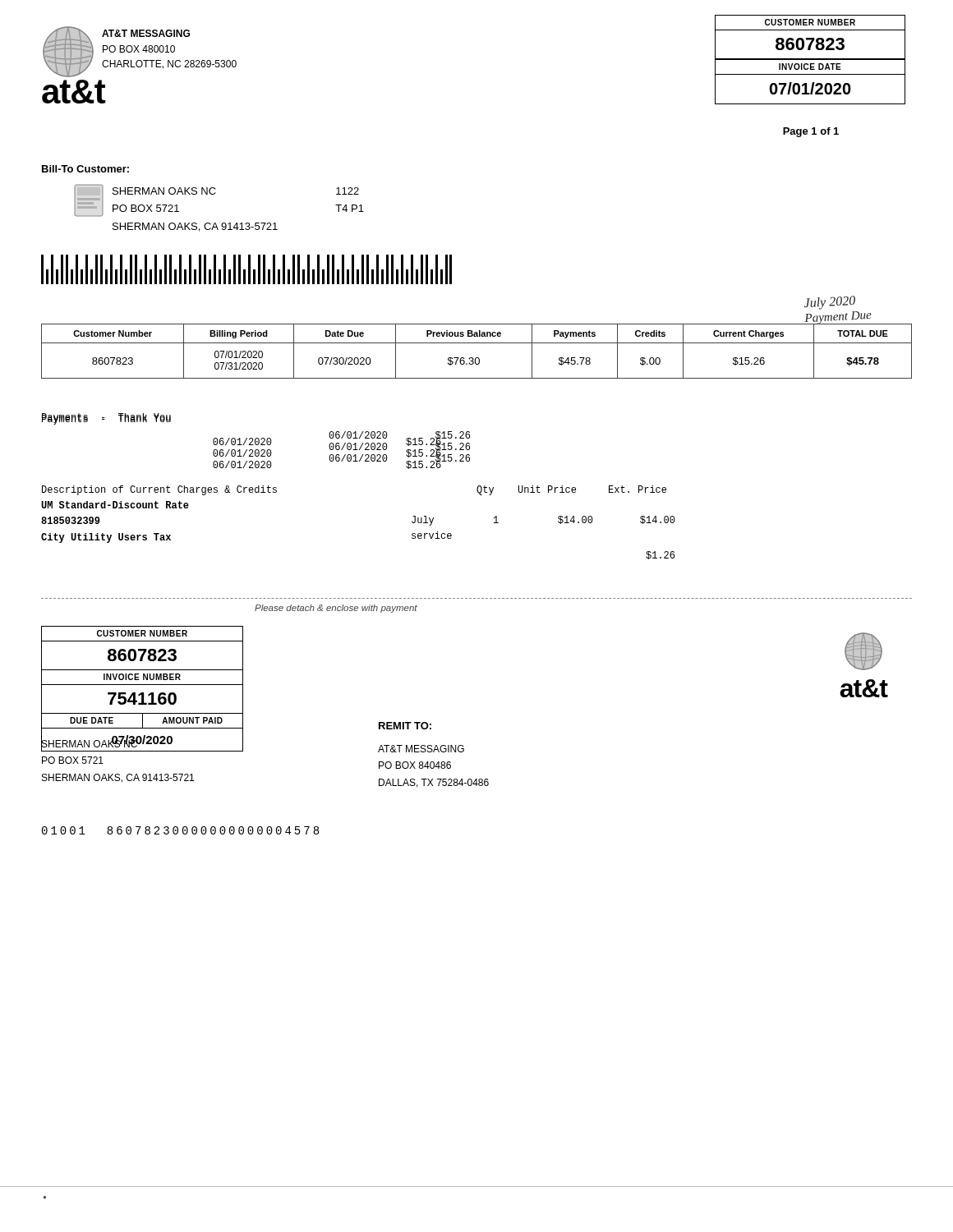Viewport: 953px width, 1232px height.
Task: Click the passage that begins "Please detach & enclose"
Action: pyautogui.click(x=336, y=608)
